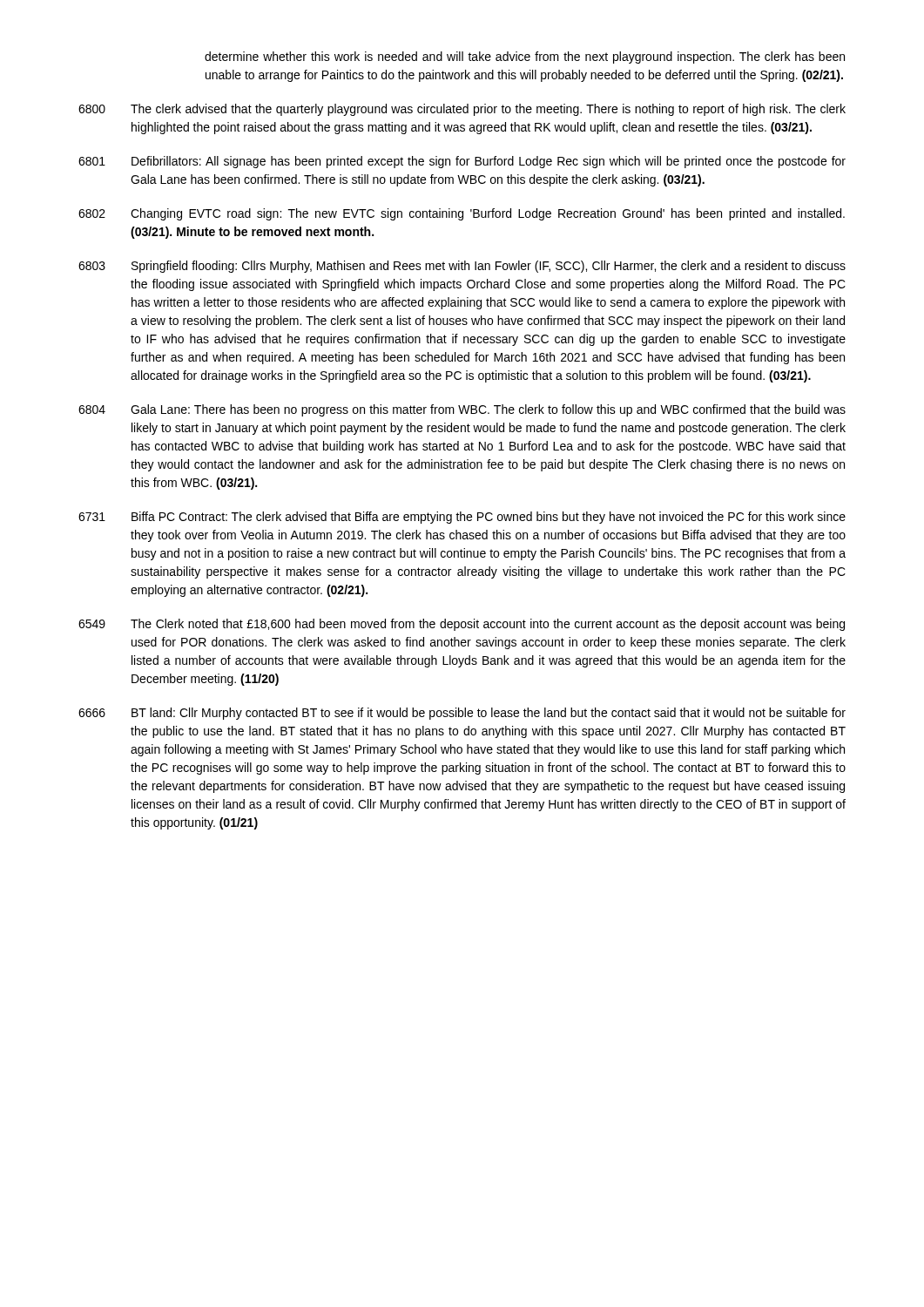This screenshot has width=924, height=1307.
Task: Point to the region starting "6802 Changing EVTC road sign: The new"
Action: click(x=462, y=223)
